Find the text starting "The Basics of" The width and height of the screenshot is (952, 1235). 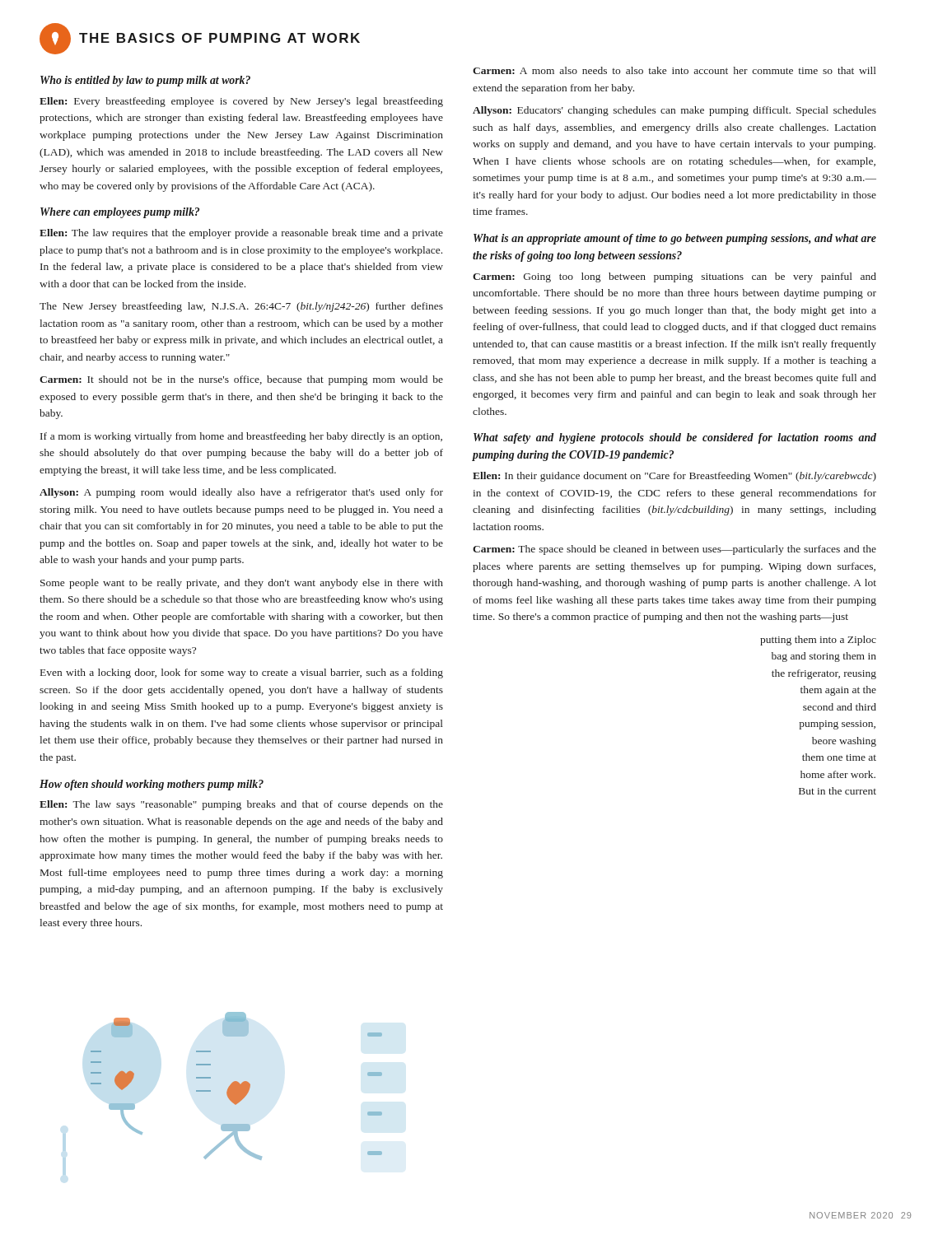pos(200,39)
